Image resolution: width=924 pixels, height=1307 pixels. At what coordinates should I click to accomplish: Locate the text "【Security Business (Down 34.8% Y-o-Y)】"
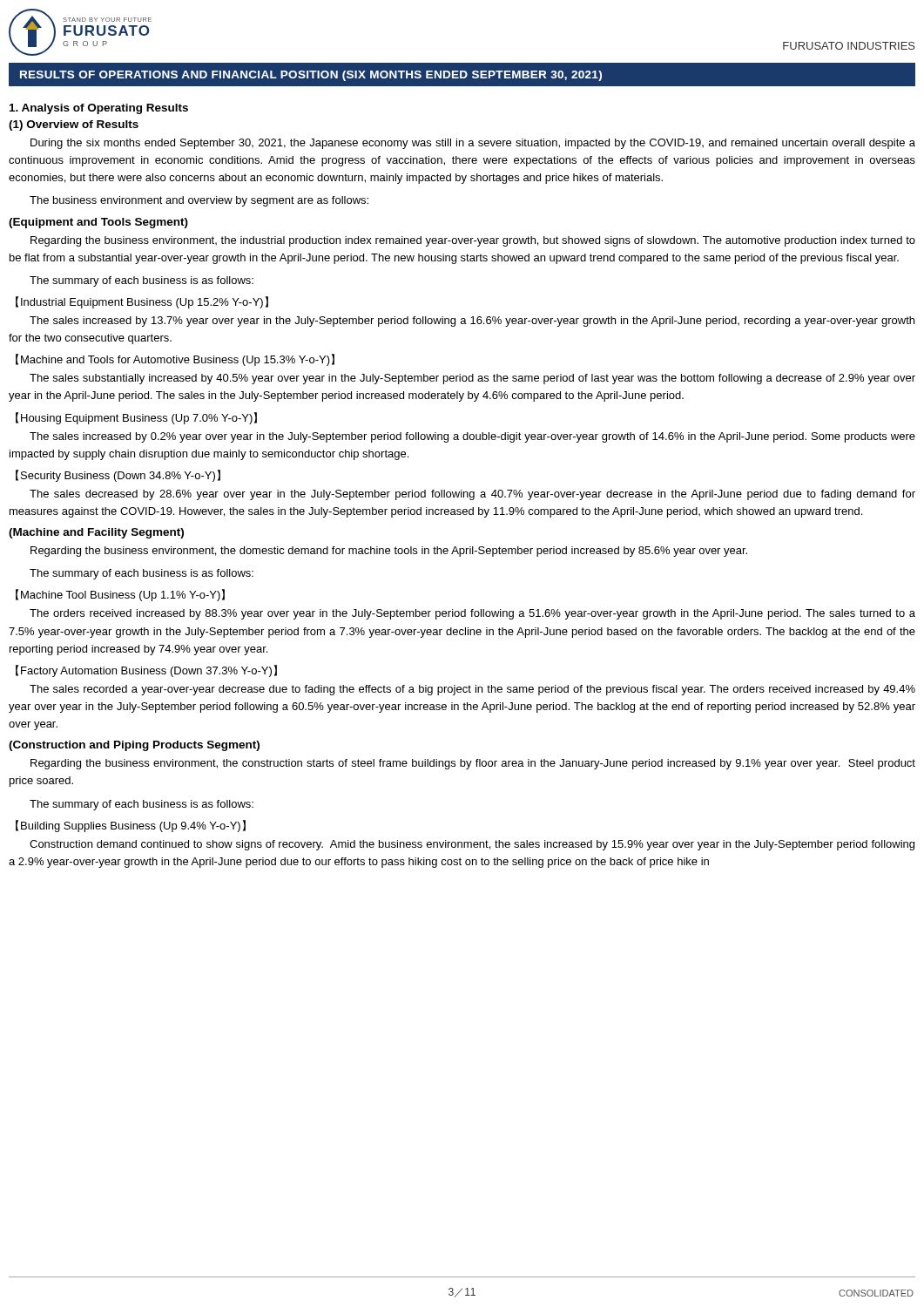point(118,475)
